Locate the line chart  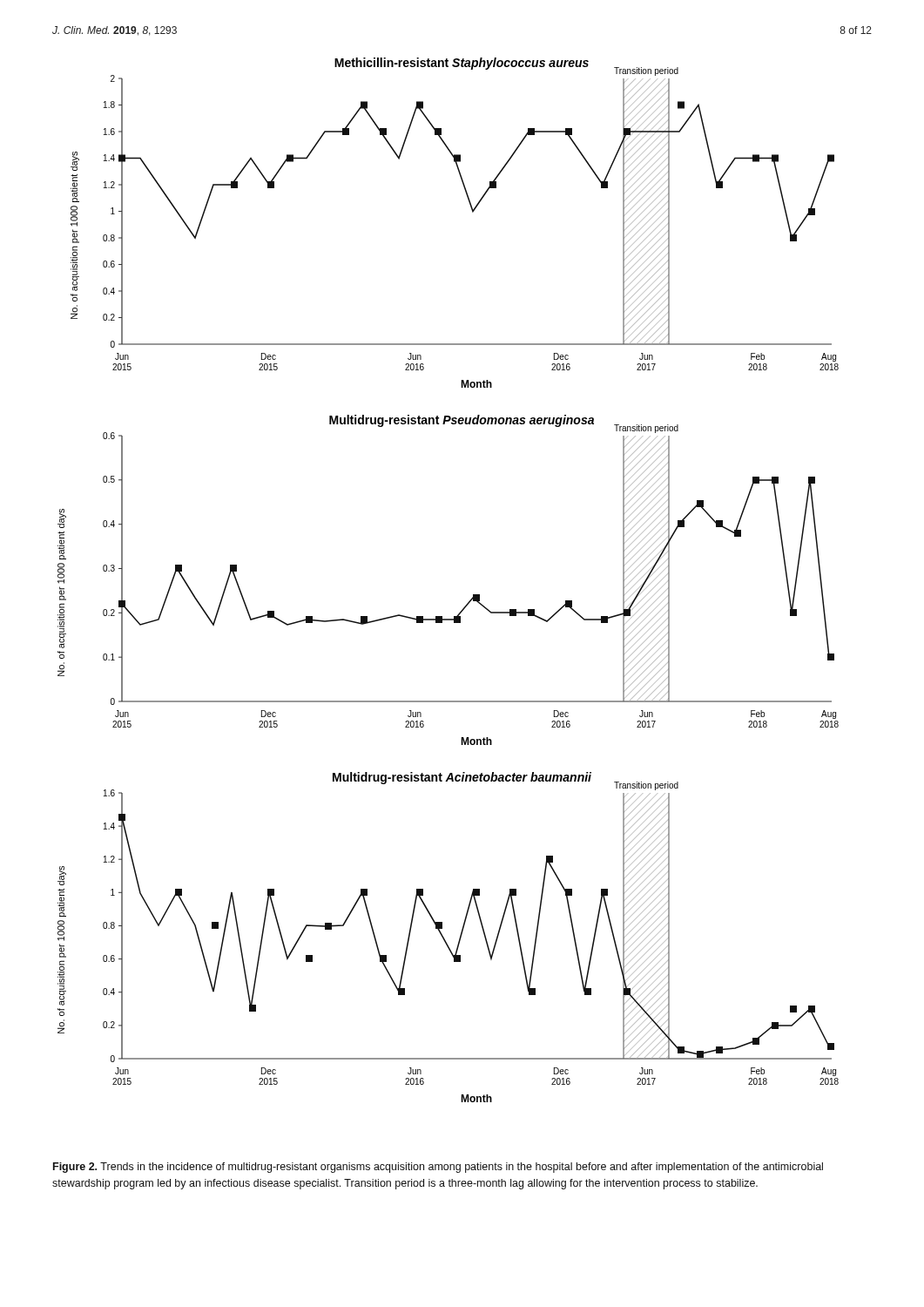(x=462, y=586)
